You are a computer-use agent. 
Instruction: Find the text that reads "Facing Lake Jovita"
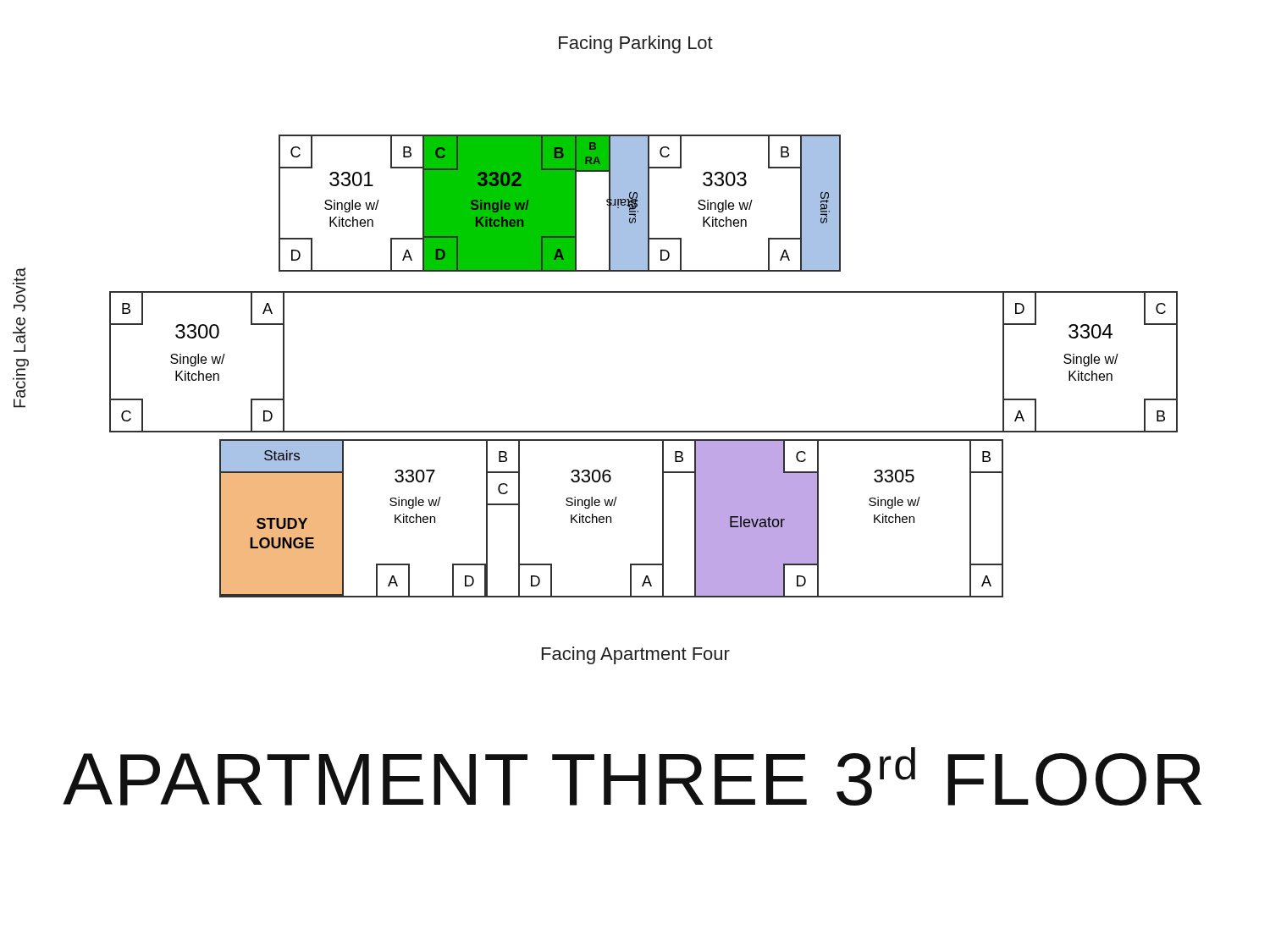19,338
